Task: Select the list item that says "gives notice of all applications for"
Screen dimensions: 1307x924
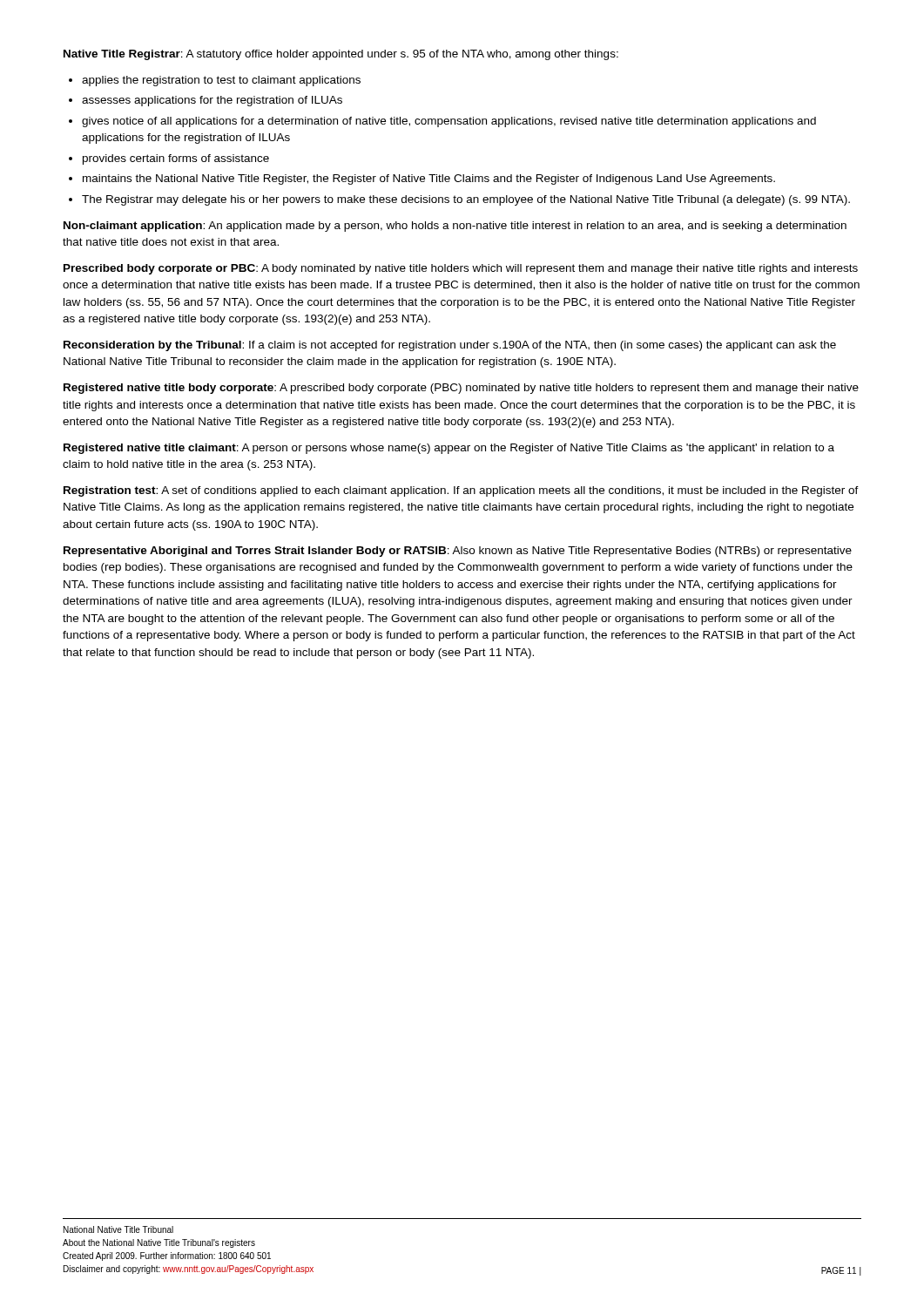Action: tap(472, 129)
